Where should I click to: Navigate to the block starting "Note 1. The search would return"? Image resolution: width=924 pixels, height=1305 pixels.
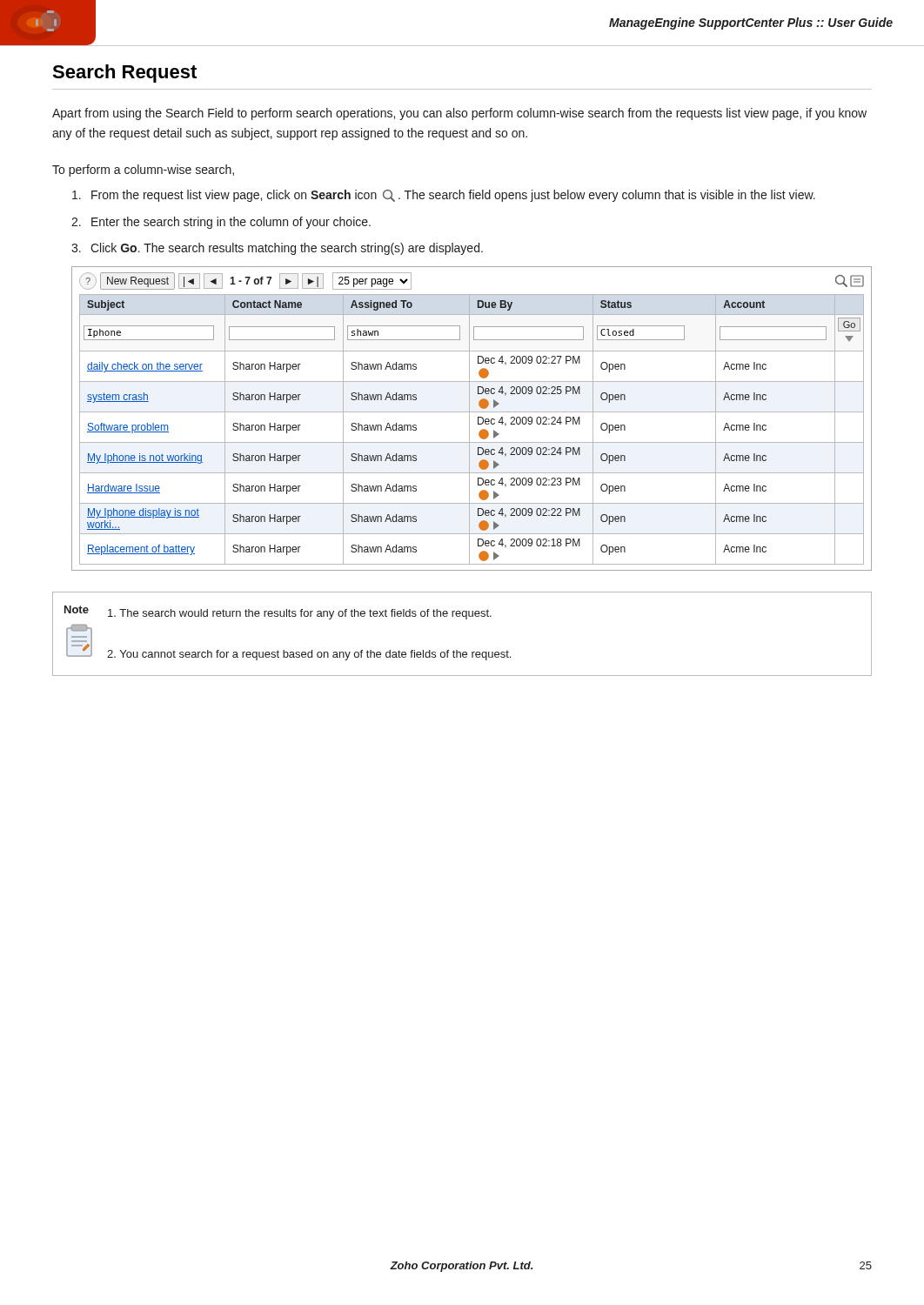tap(278, 612)
